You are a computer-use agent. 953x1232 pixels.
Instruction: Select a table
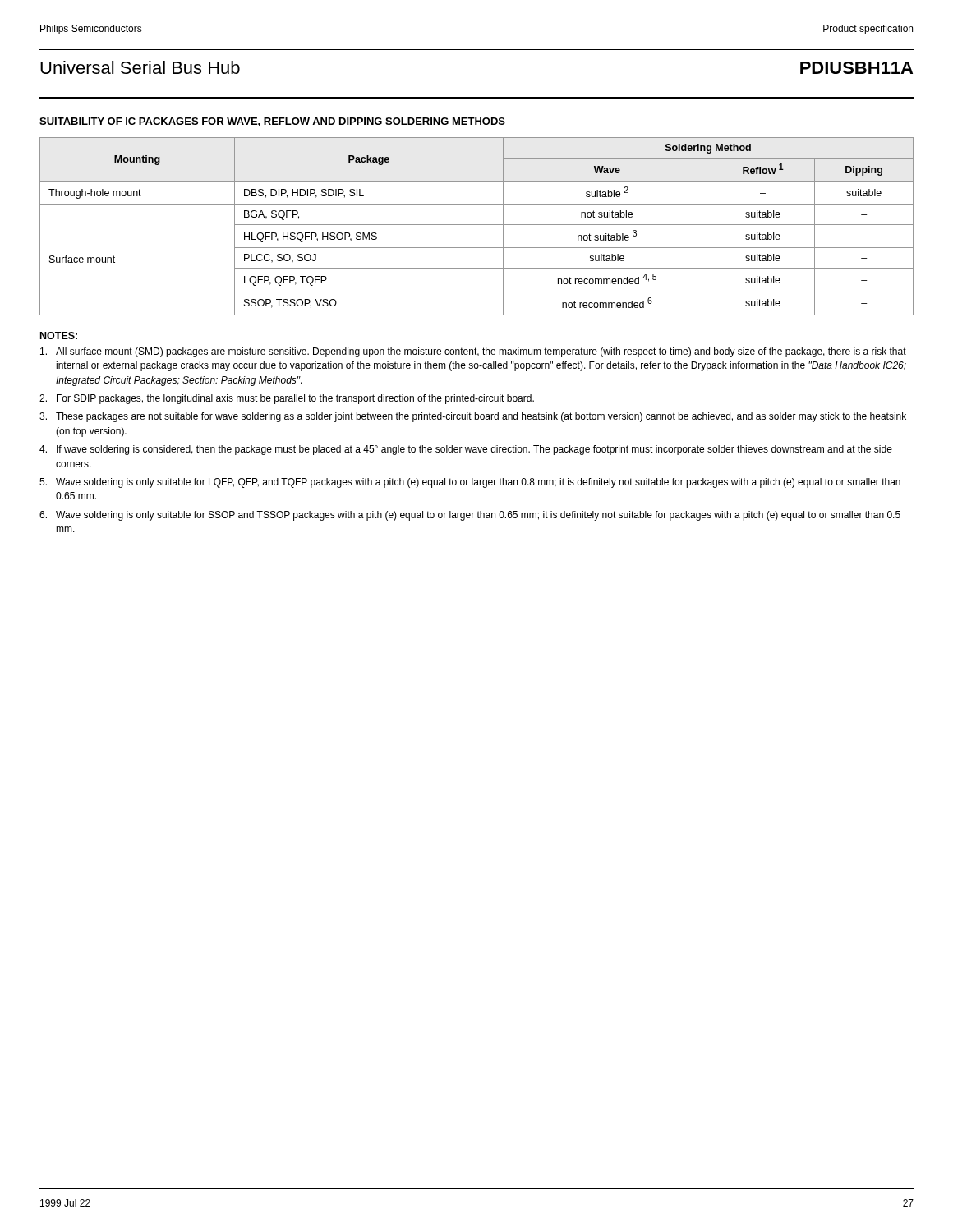click(x=476, y=226)
